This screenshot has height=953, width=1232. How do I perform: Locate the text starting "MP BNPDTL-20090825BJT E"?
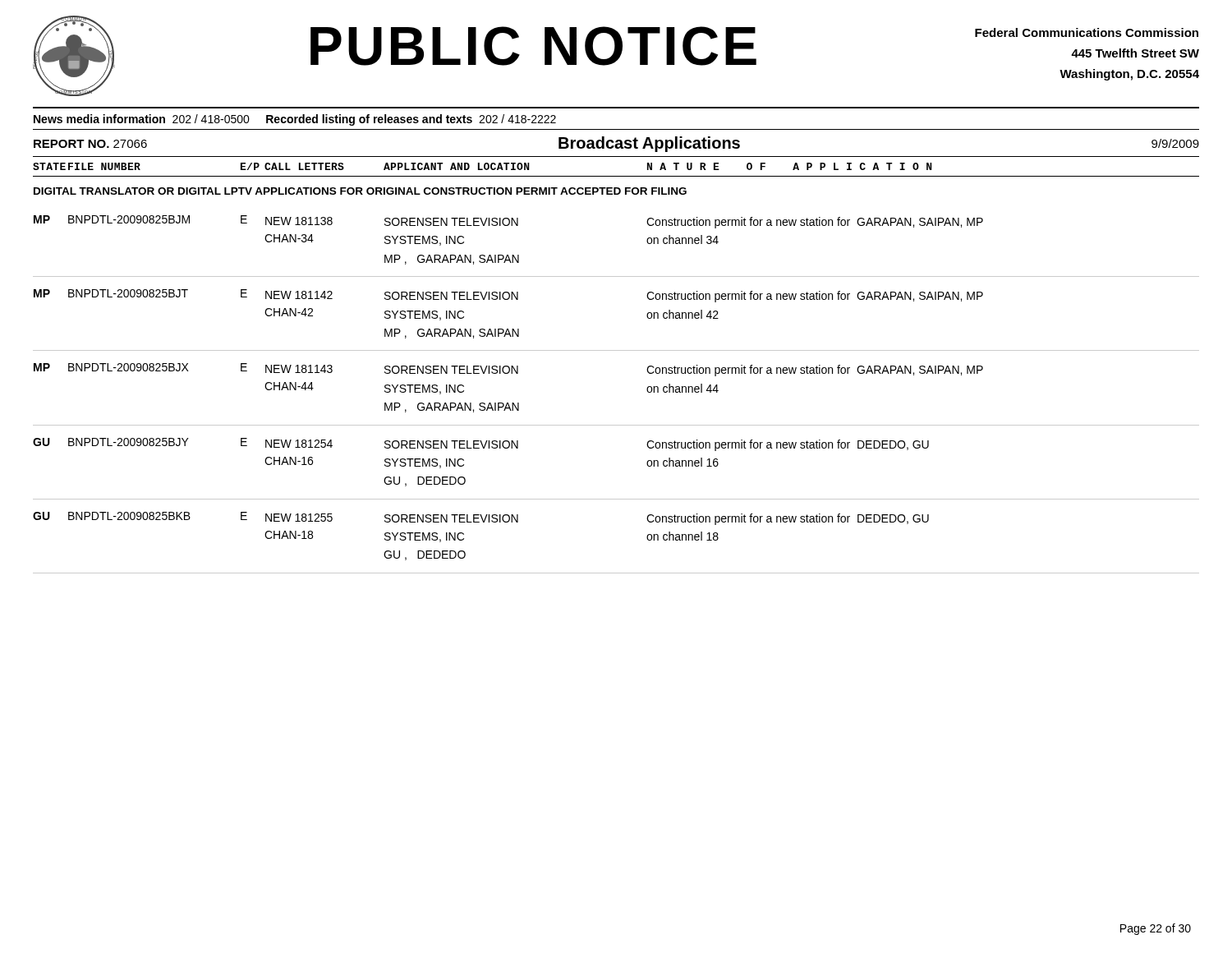pyautogui.click(x=508, y=296)
